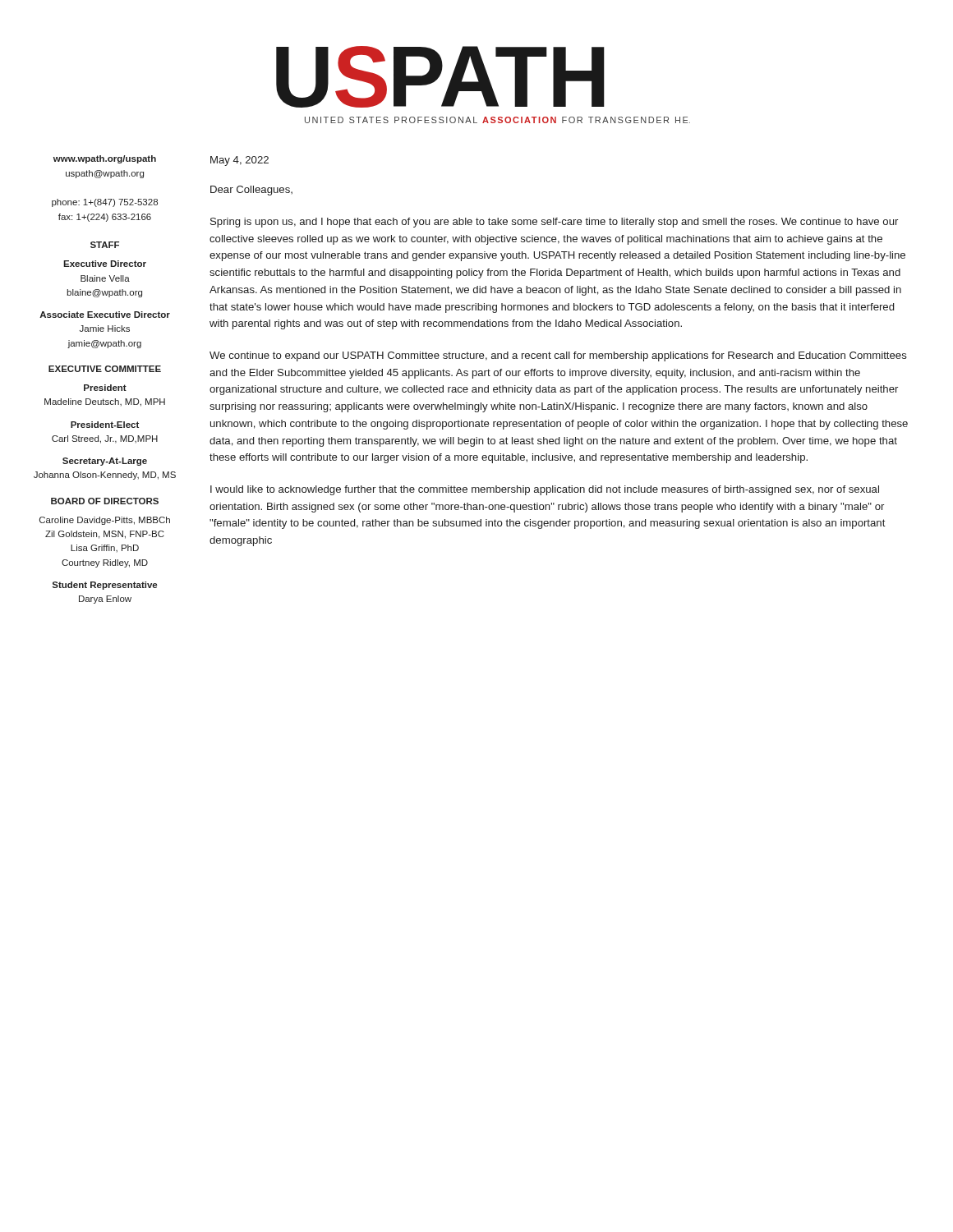Find "BOARD OF DIRECTORS" on this page

click(x=105, y=501)
